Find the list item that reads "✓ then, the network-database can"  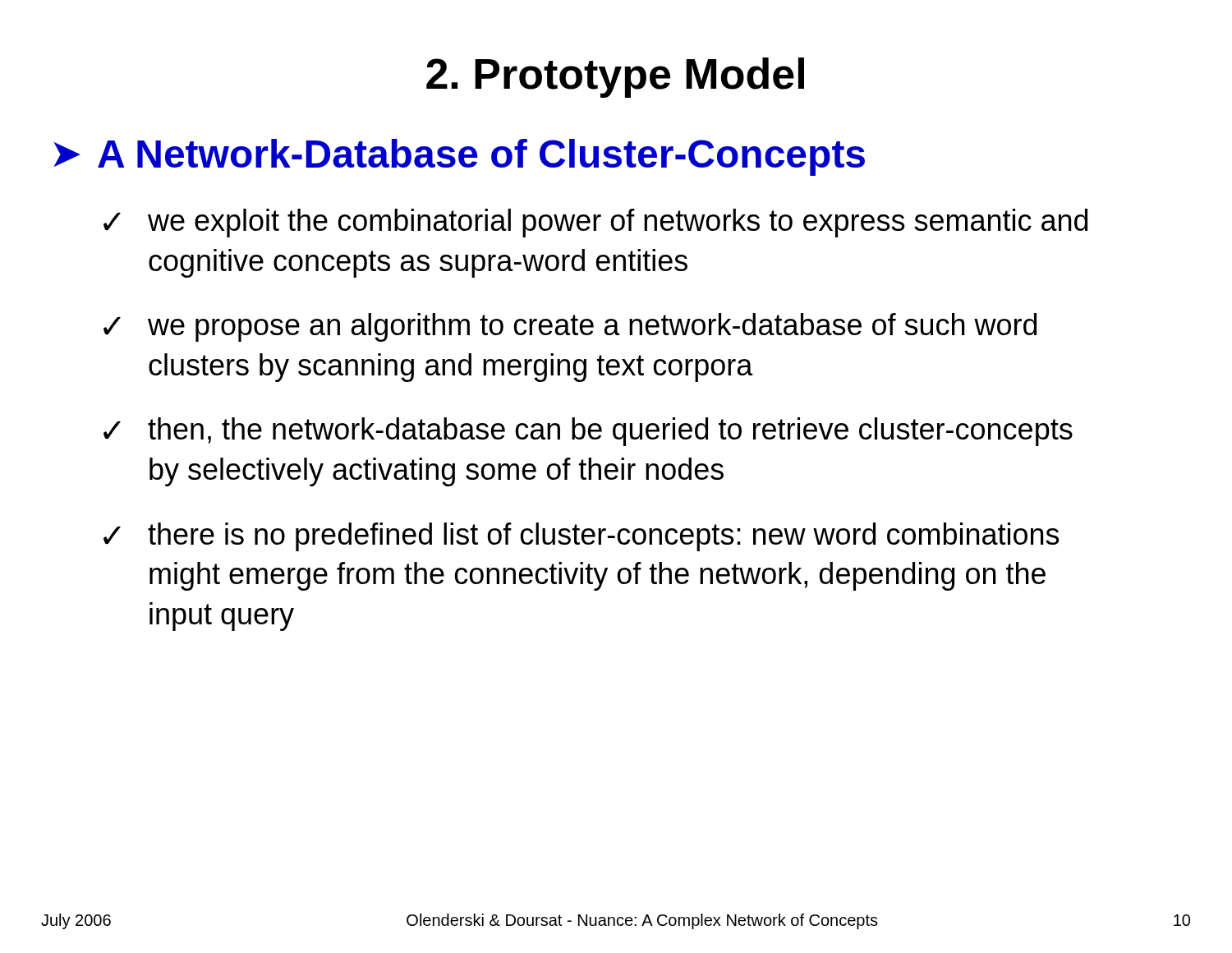tap(595, 450)
